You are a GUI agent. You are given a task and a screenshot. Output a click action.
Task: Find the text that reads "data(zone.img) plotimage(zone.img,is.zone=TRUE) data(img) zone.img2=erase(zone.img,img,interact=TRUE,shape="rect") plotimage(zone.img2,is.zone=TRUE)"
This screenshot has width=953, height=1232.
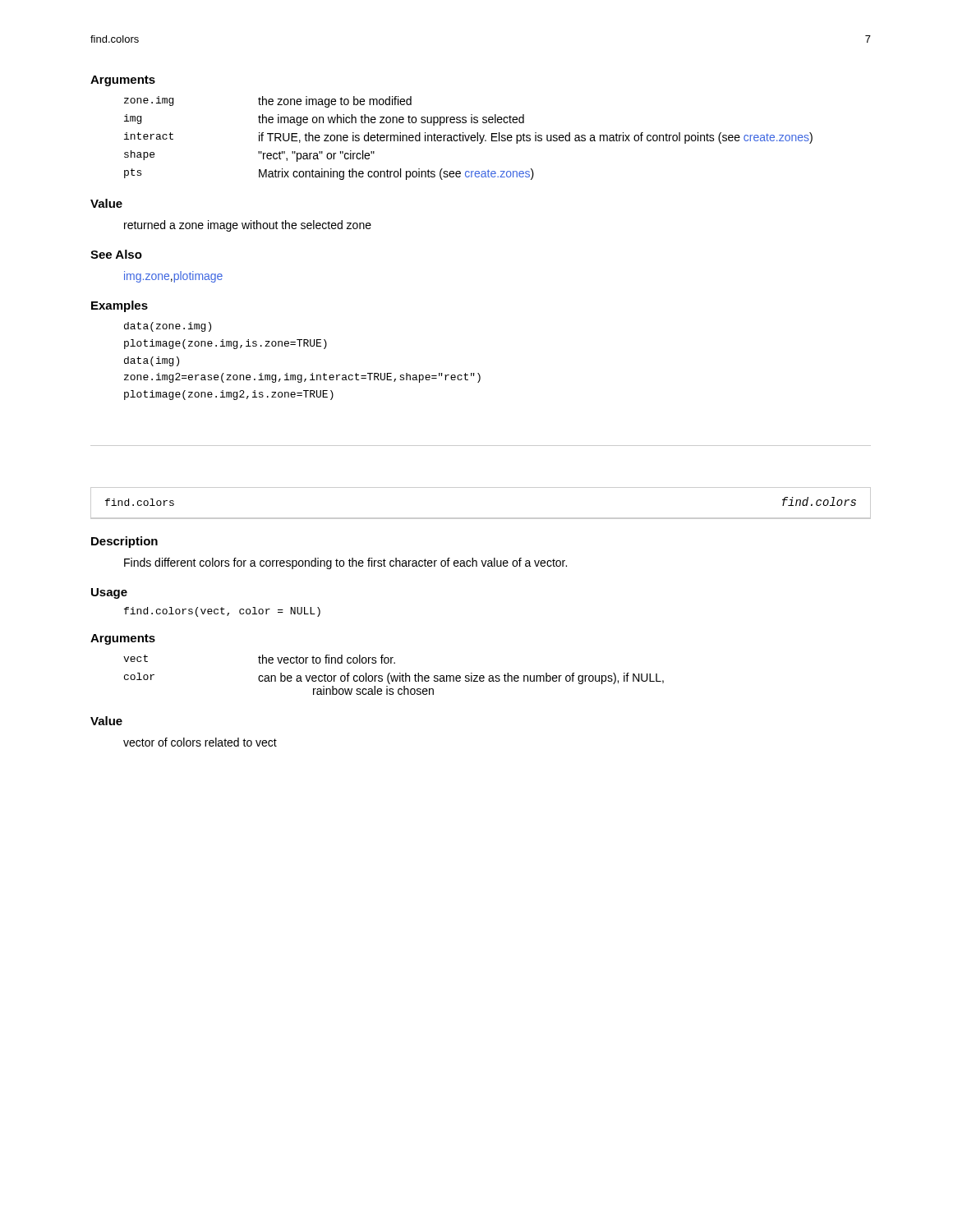168,327
